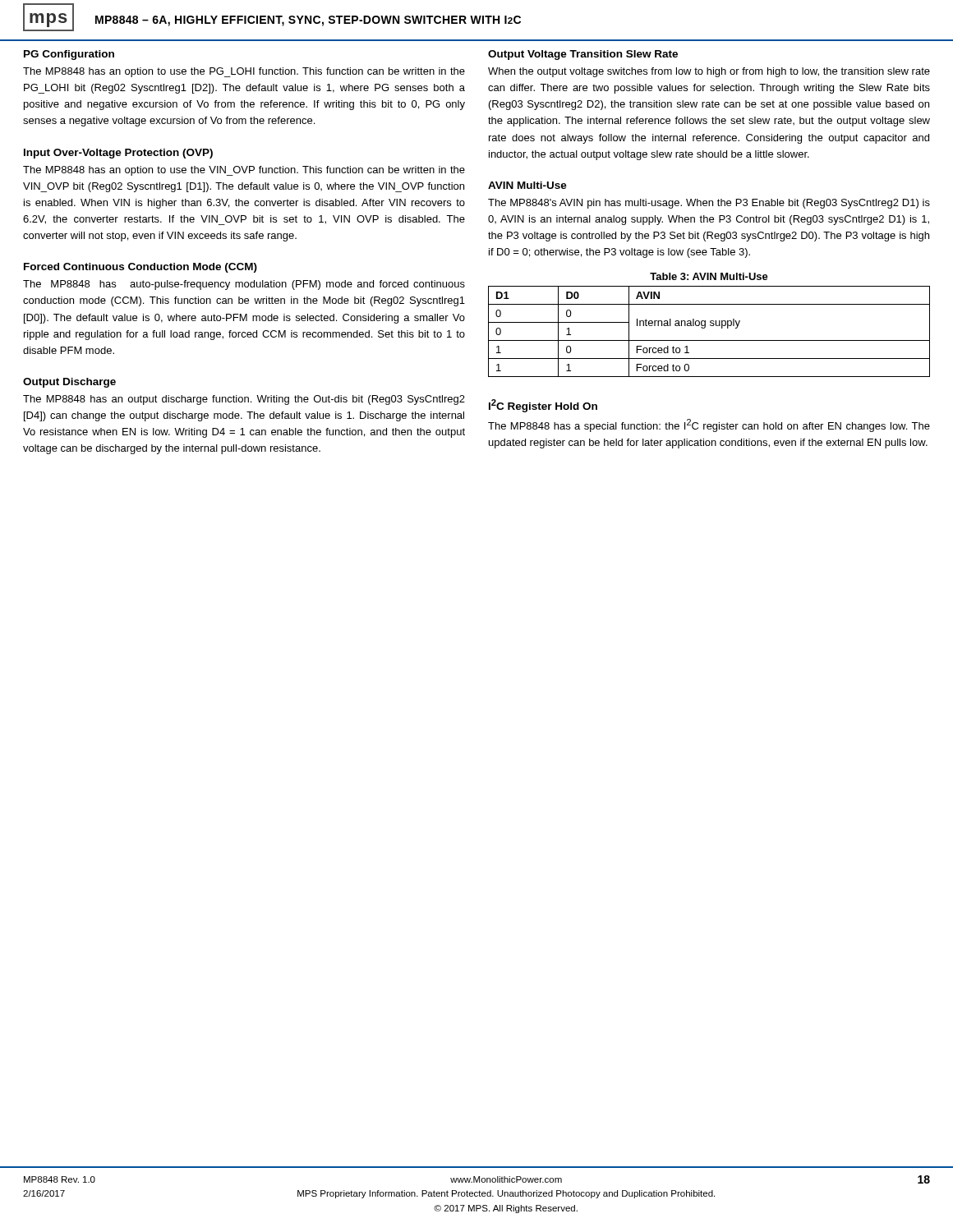Locate the element starting "Output Discharge"

click(70, 381)
